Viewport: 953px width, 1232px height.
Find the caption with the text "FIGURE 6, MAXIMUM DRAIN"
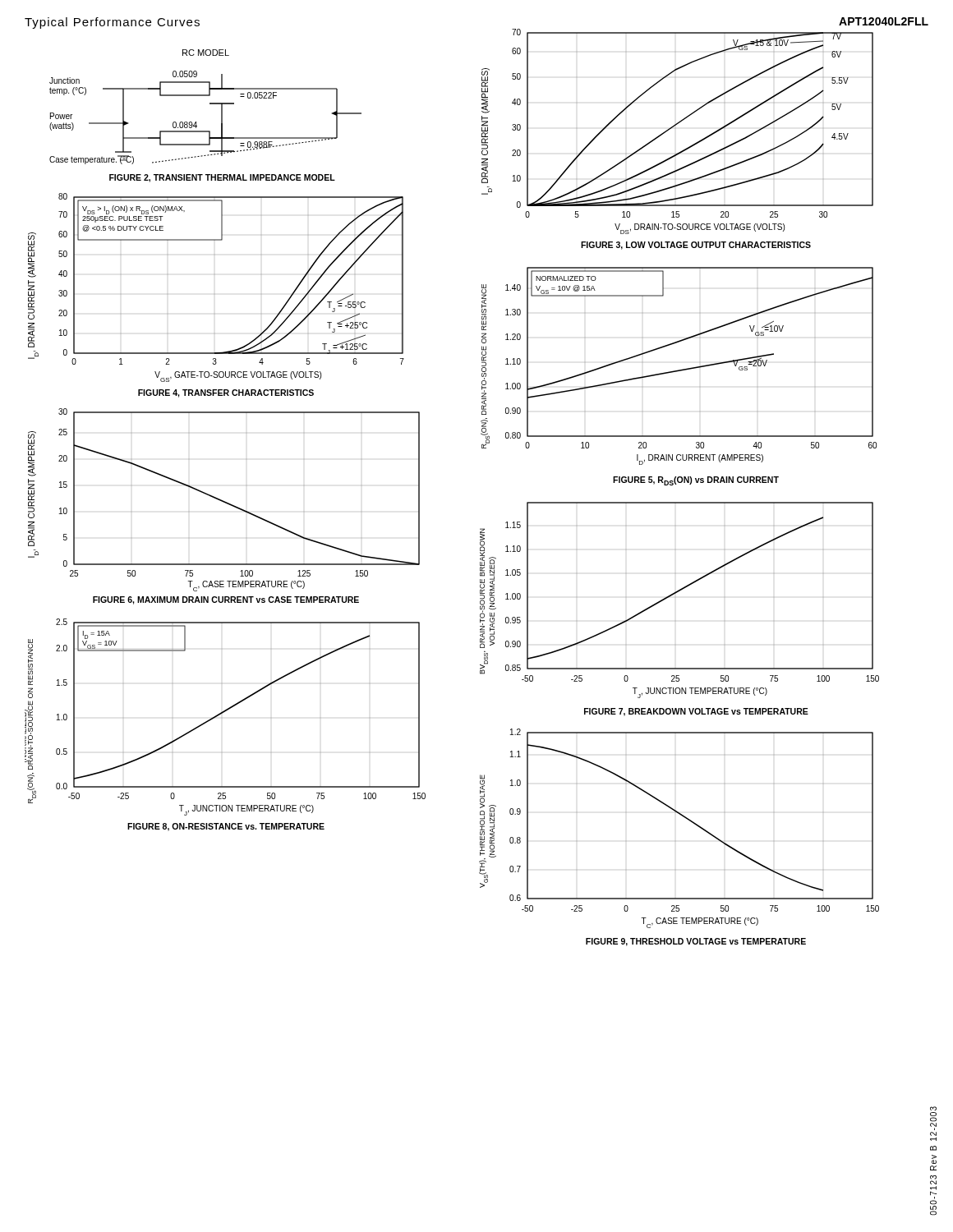(226, 600)
